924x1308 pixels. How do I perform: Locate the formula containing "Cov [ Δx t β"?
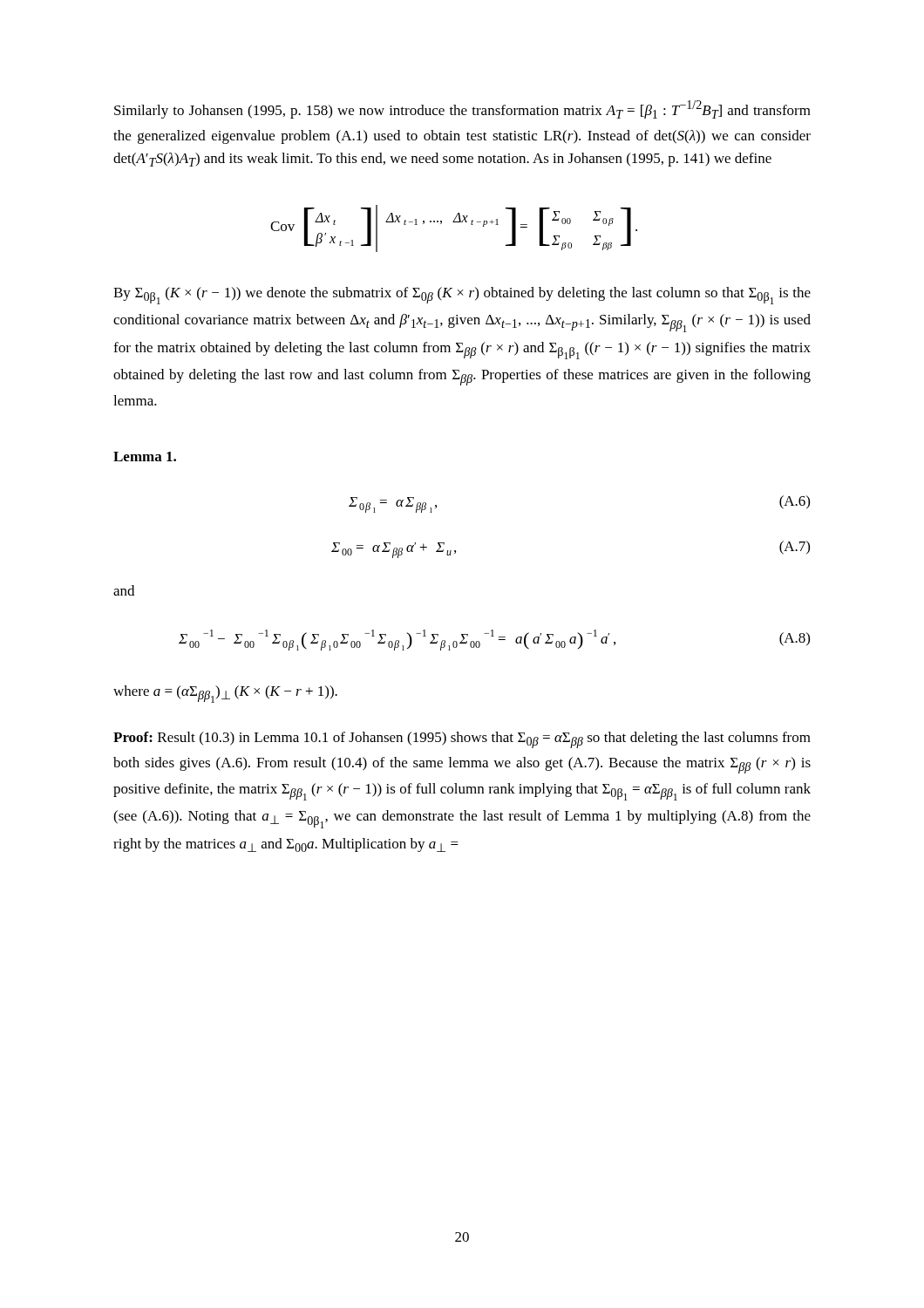coord(462,227)
